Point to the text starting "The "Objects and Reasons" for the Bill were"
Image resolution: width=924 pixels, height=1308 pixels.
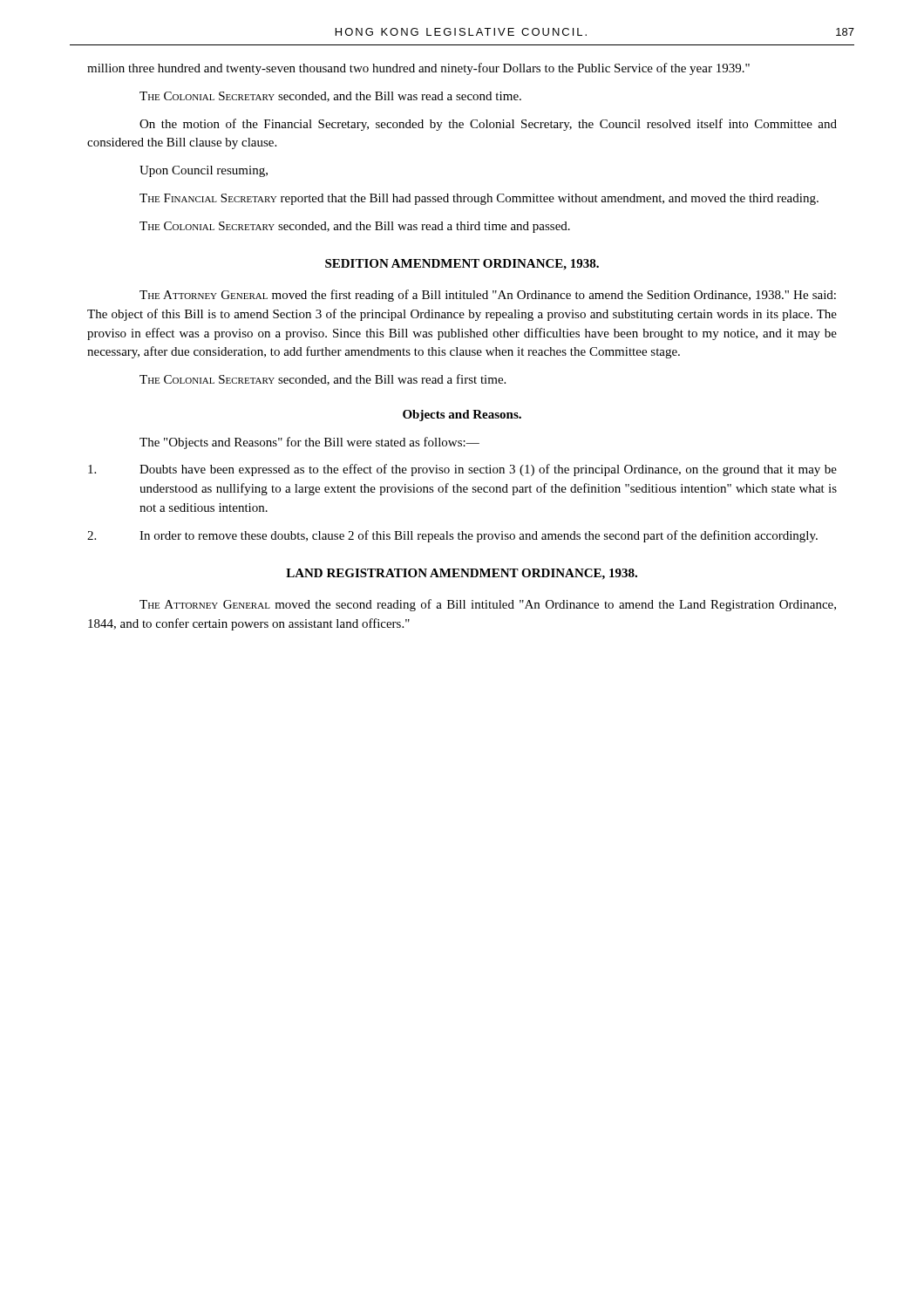tap(309, 442)
